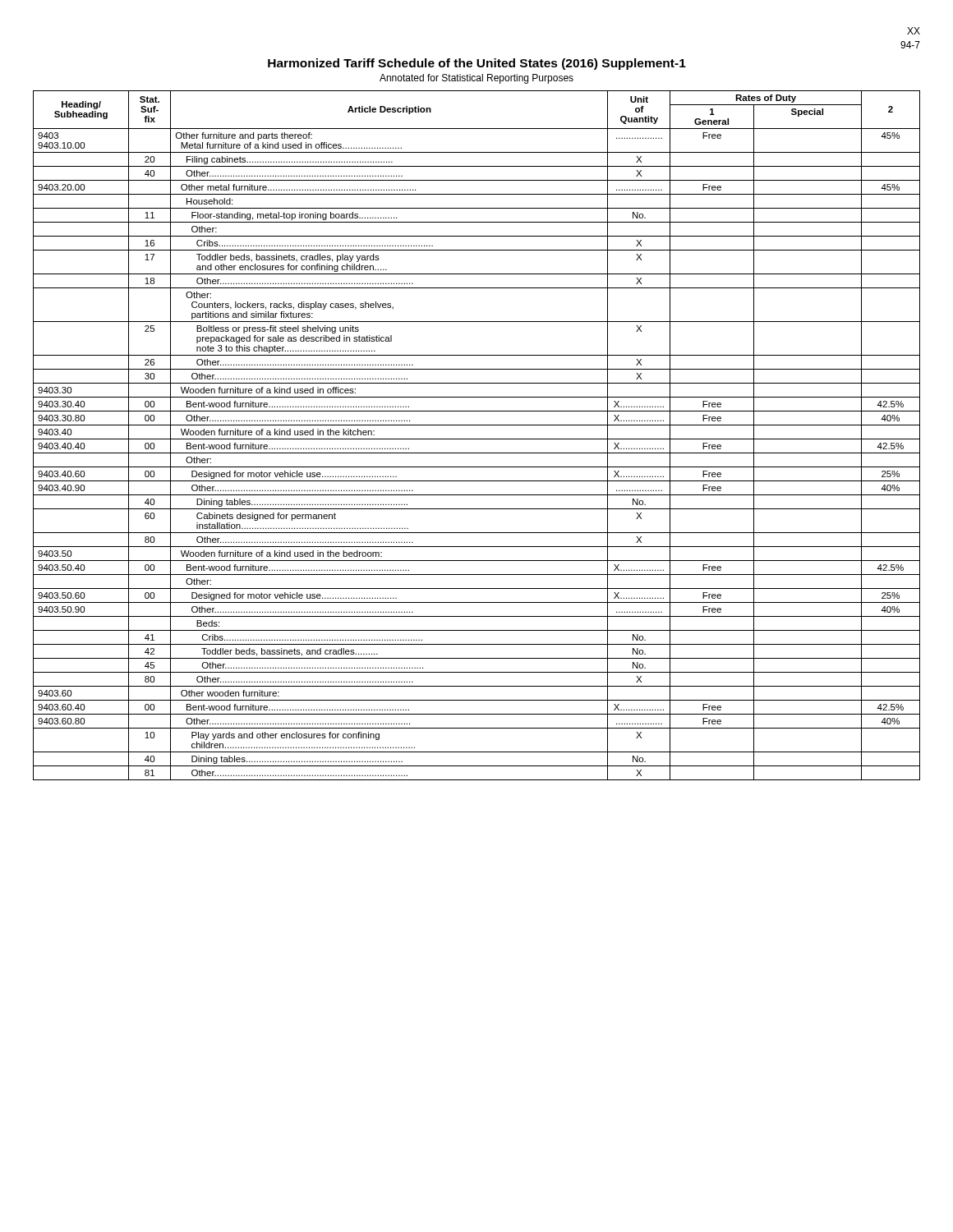Locate the title that reads "Harmonized Tariff Schedule of the United"
The width and height of the screenshot is (953, 1232).
tap(476, 63)
